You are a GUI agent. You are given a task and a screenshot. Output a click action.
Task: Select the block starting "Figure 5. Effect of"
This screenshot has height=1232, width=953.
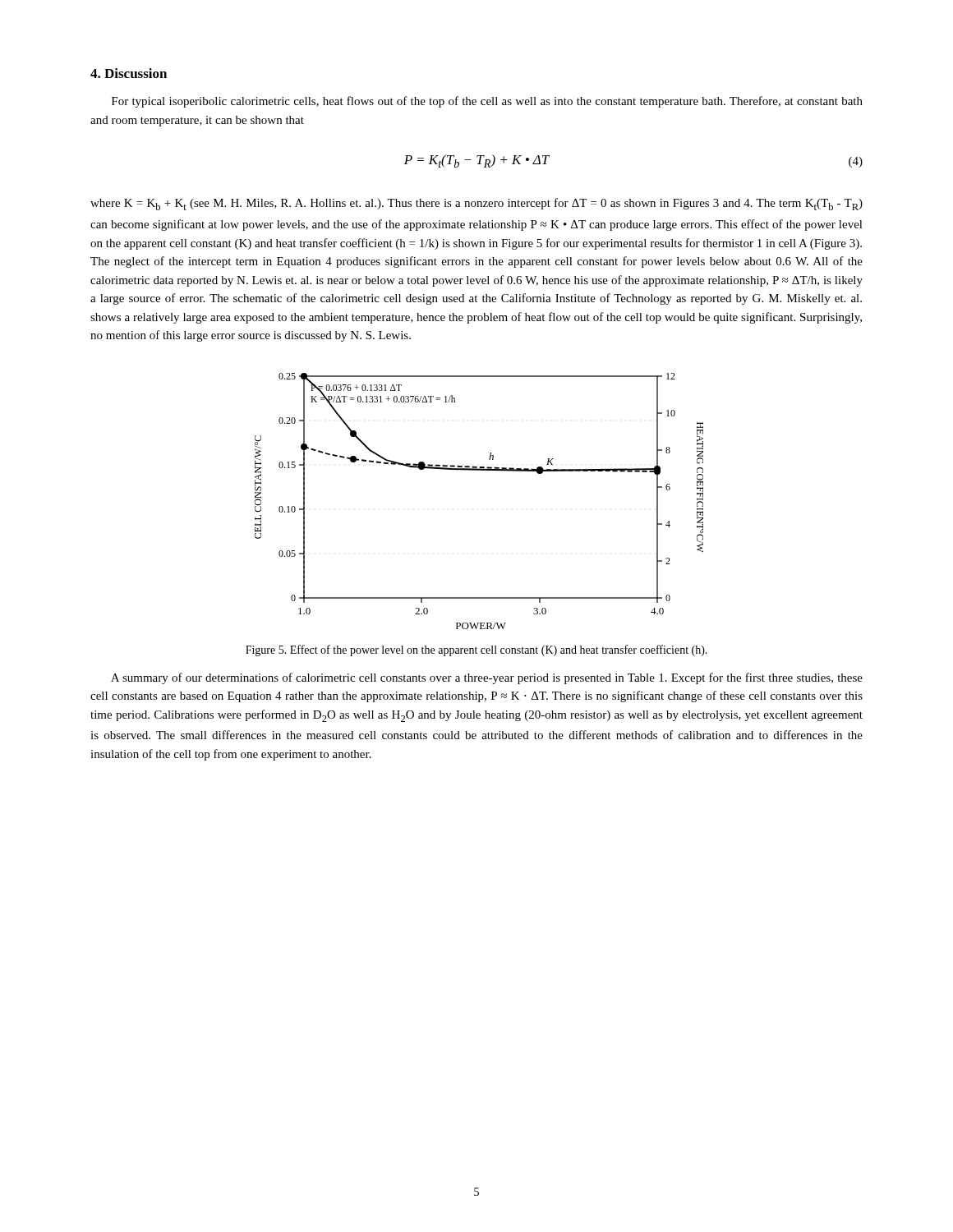476,650
